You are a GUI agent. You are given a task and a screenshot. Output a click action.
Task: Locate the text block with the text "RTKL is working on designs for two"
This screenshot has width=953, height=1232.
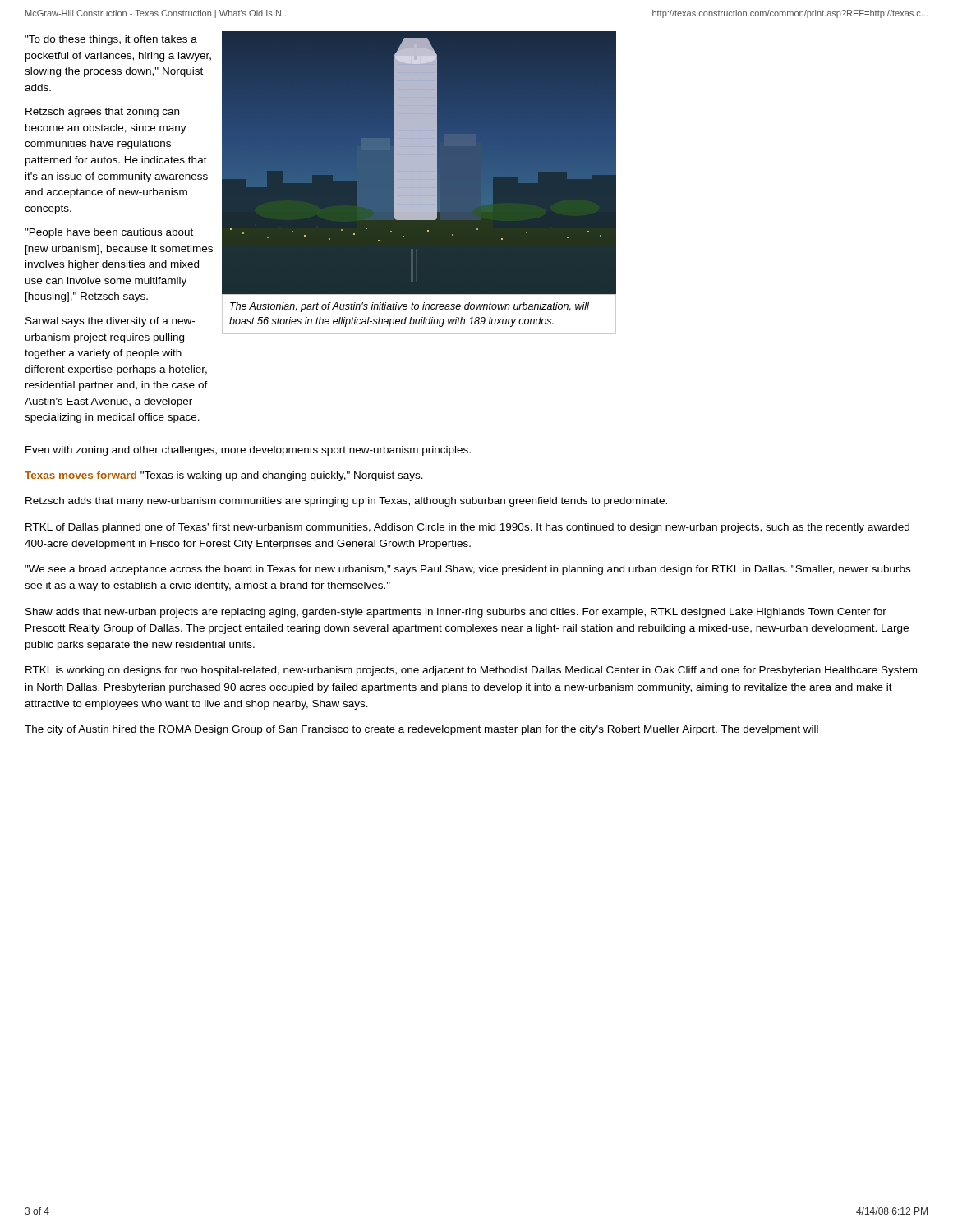click(476, 687)
